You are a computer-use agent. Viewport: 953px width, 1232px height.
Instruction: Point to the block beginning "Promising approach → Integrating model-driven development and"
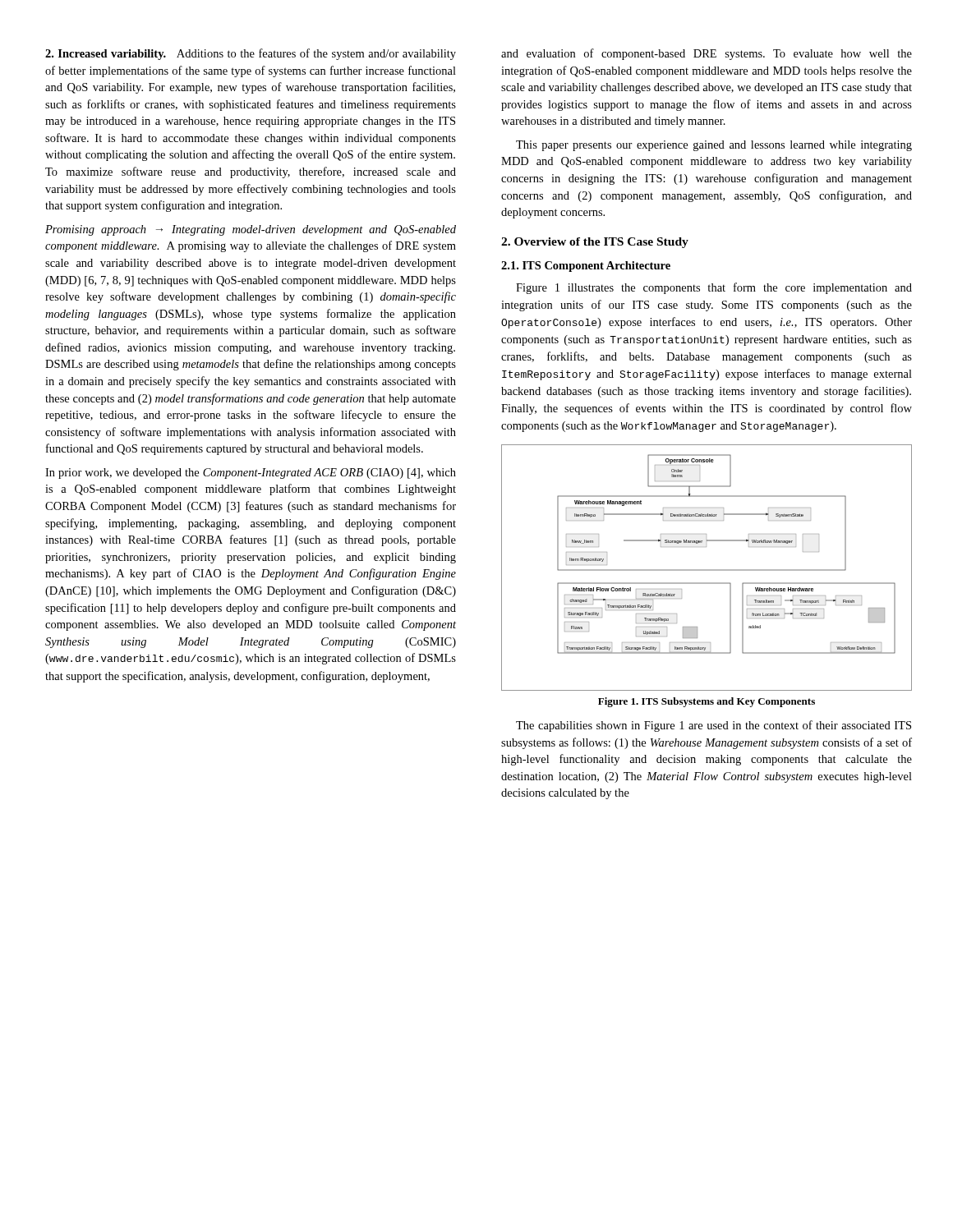pyautogui.click(x=251, y=339)
